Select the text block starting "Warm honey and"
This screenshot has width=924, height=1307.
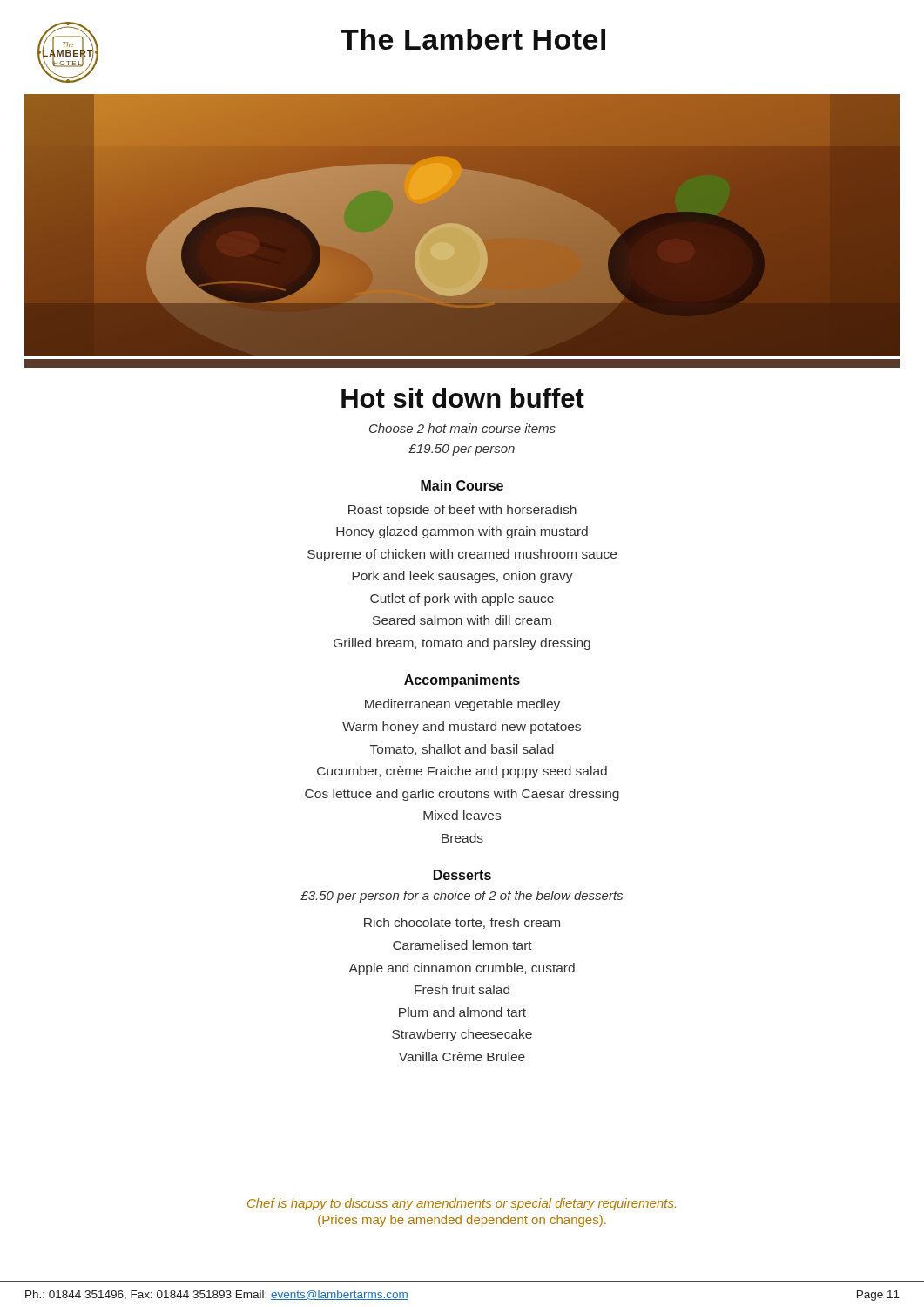coord(462,726)
